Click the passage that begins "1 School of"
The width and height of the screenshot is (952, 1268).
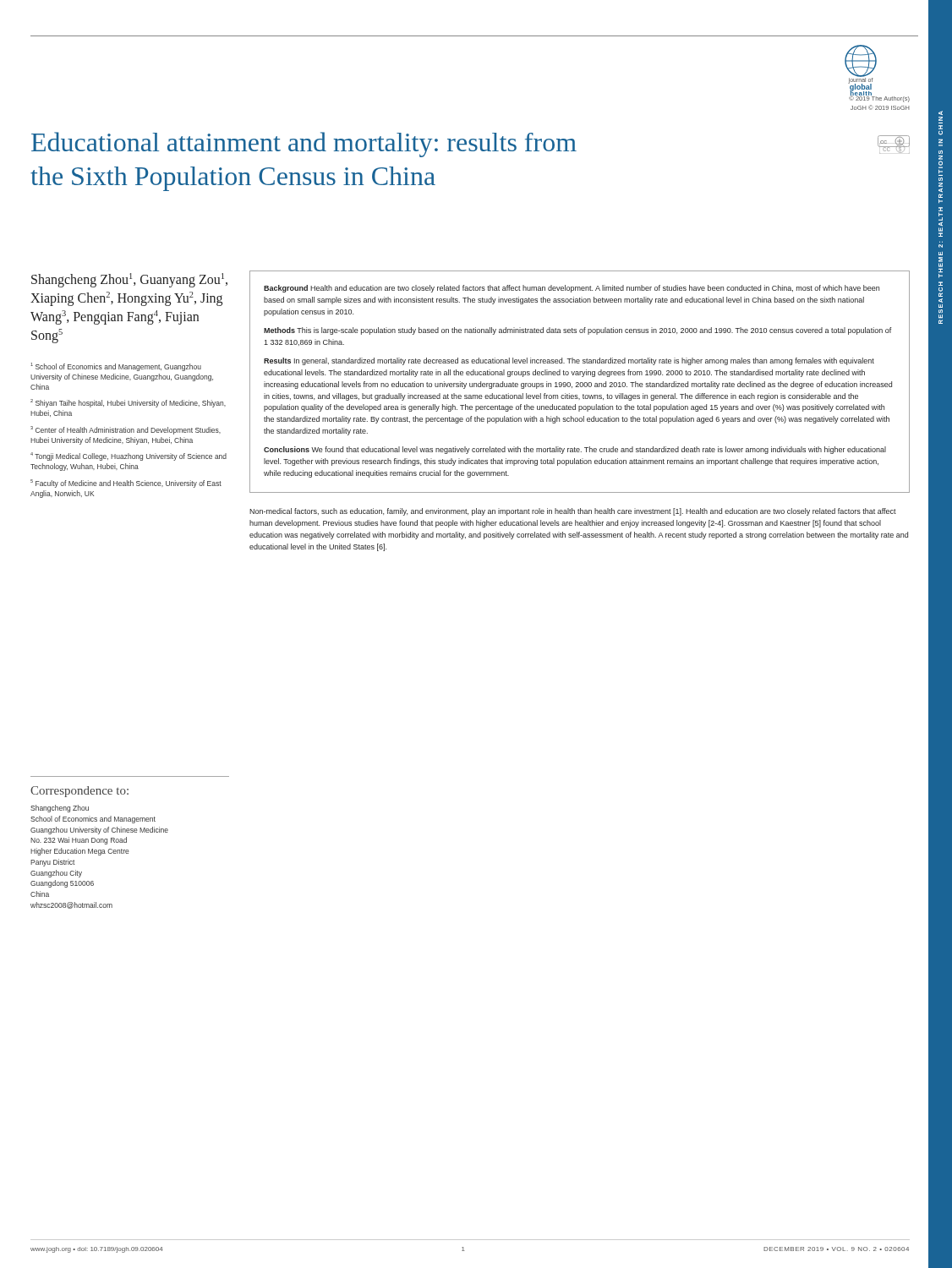[x=122, y=376]
